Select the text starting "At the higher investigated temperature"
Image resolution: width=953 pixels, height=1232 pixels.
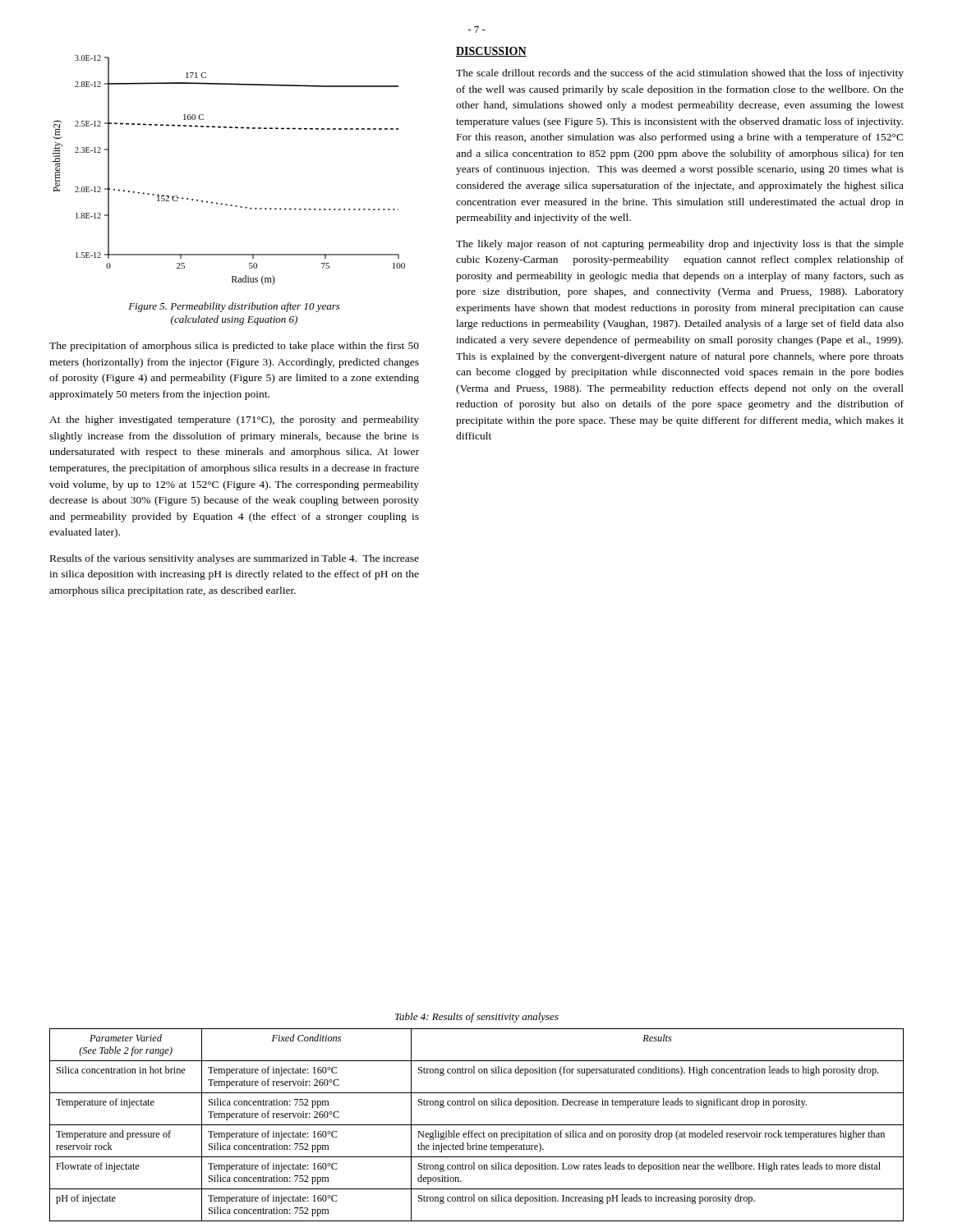pos(234,476)
